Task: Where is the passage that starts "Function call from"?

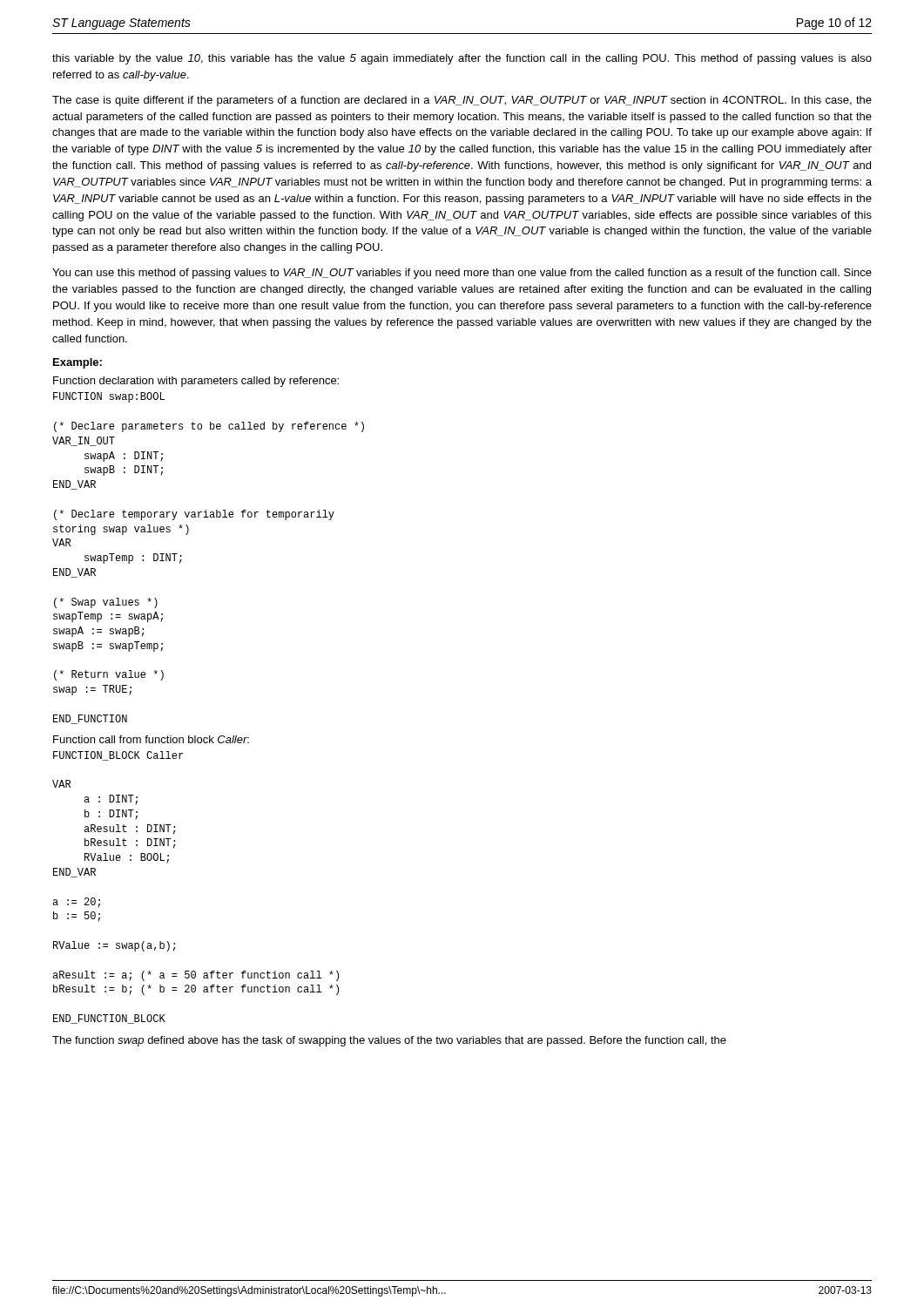Action: click(x=151, y=739)
